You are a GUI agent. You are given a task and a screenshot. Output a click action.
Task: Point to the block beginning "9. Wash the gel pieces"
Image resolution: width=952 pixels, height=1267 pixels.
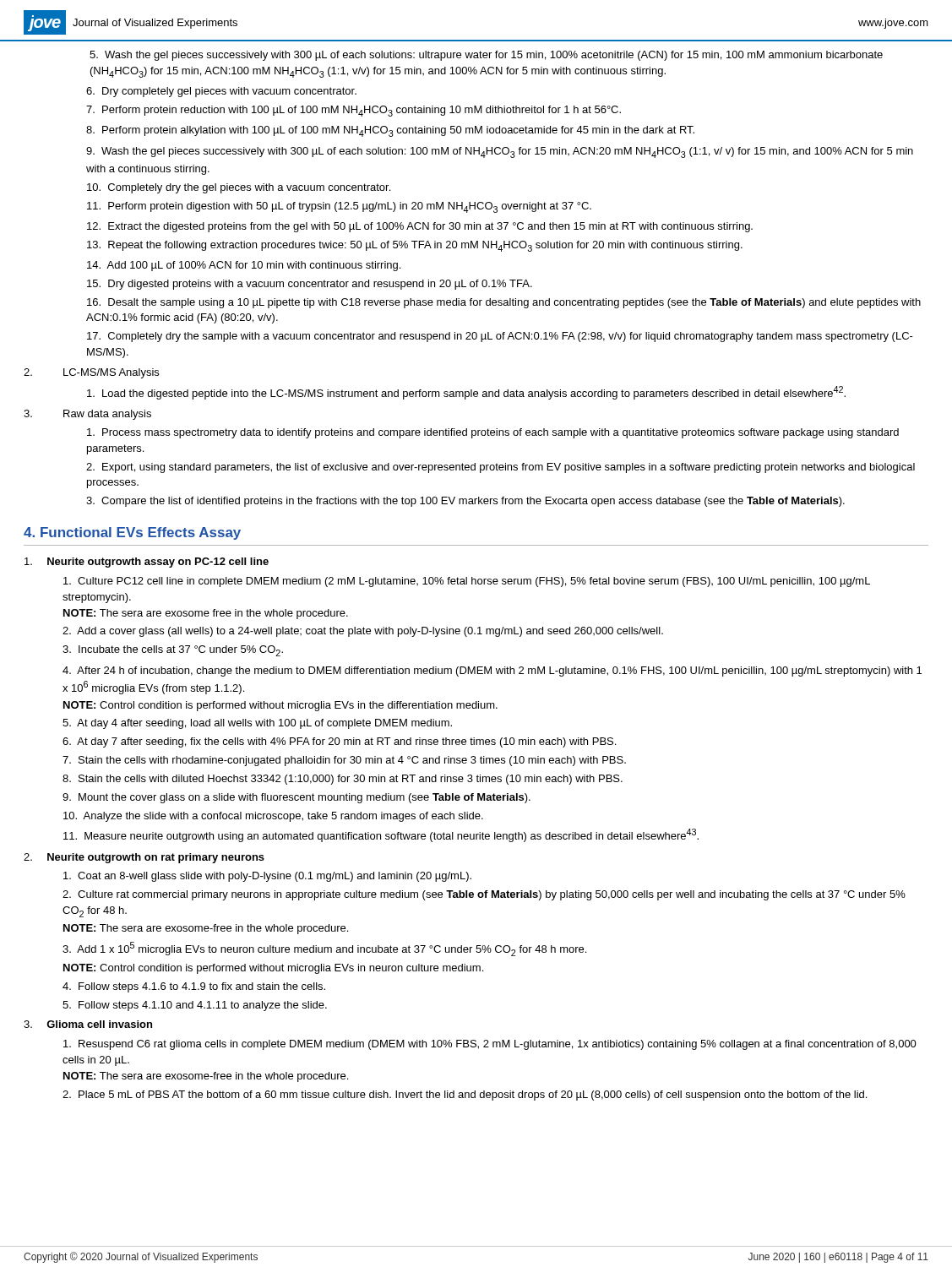(507, 160)
